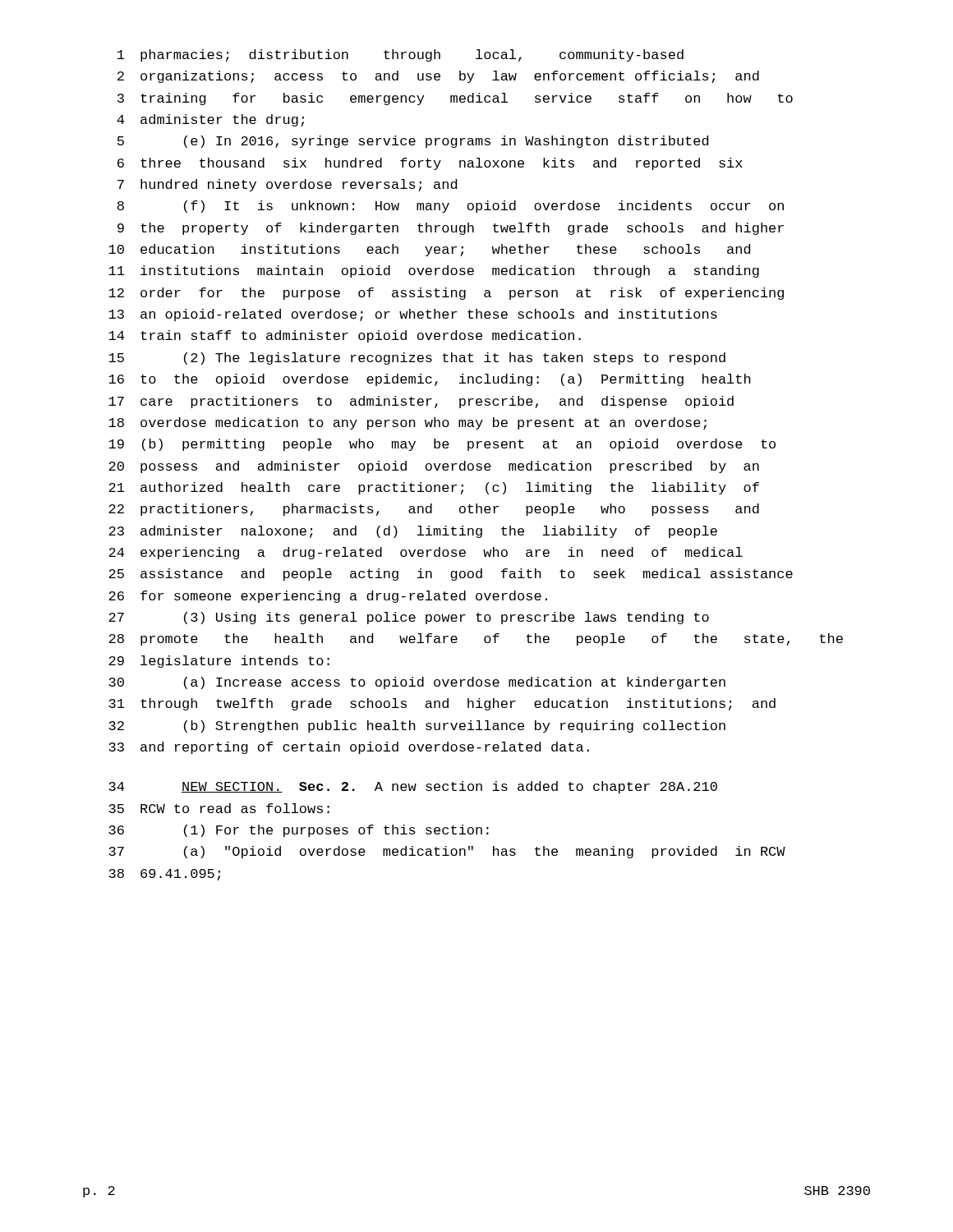The height and width of the screenshot is (1232, 953).
Task: Select the list item that reads "14 train staff to administer"
Action: (x=476, y=337)
